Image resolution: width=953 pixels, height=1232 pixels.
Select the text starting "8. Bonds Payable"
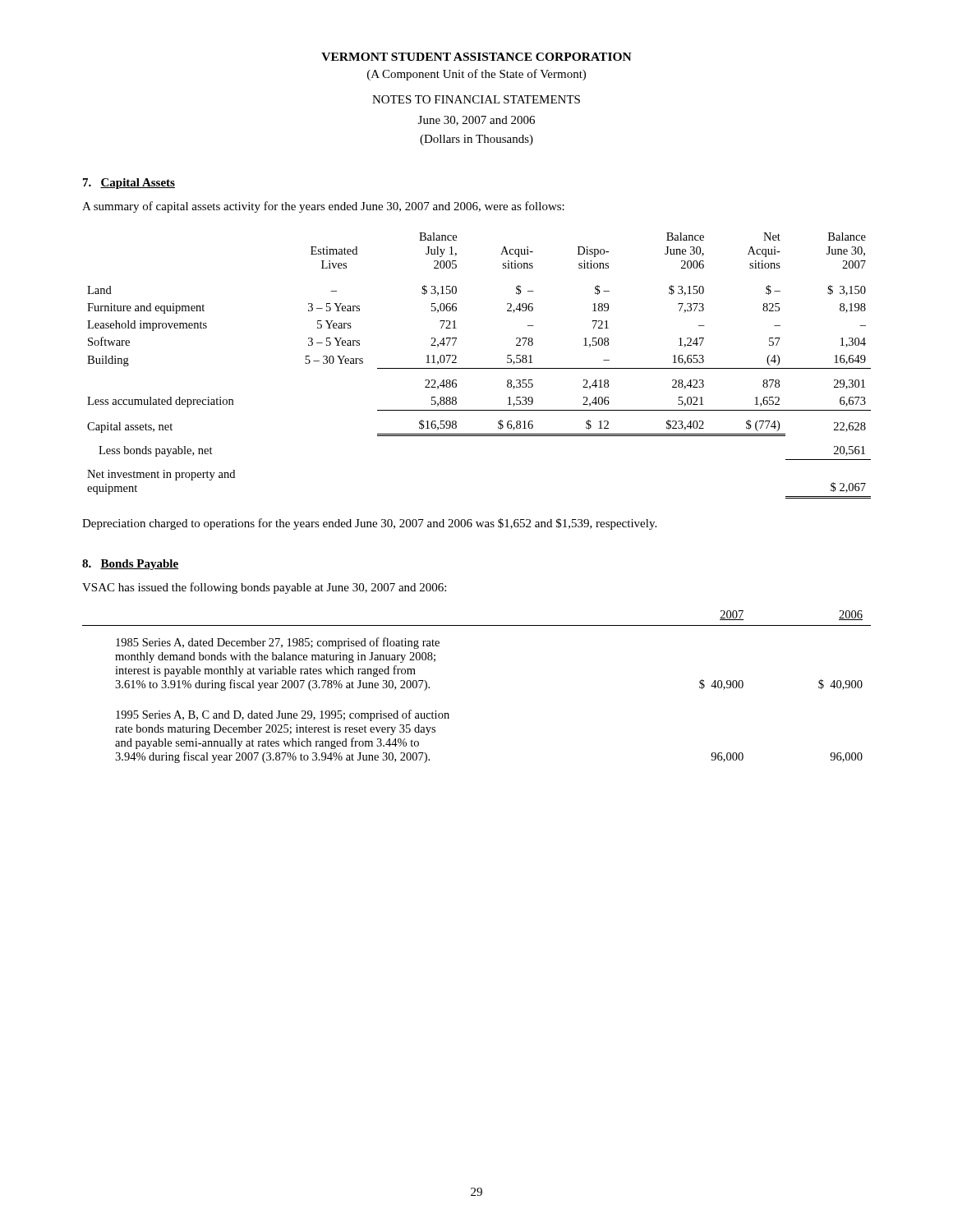coord(130,563)
